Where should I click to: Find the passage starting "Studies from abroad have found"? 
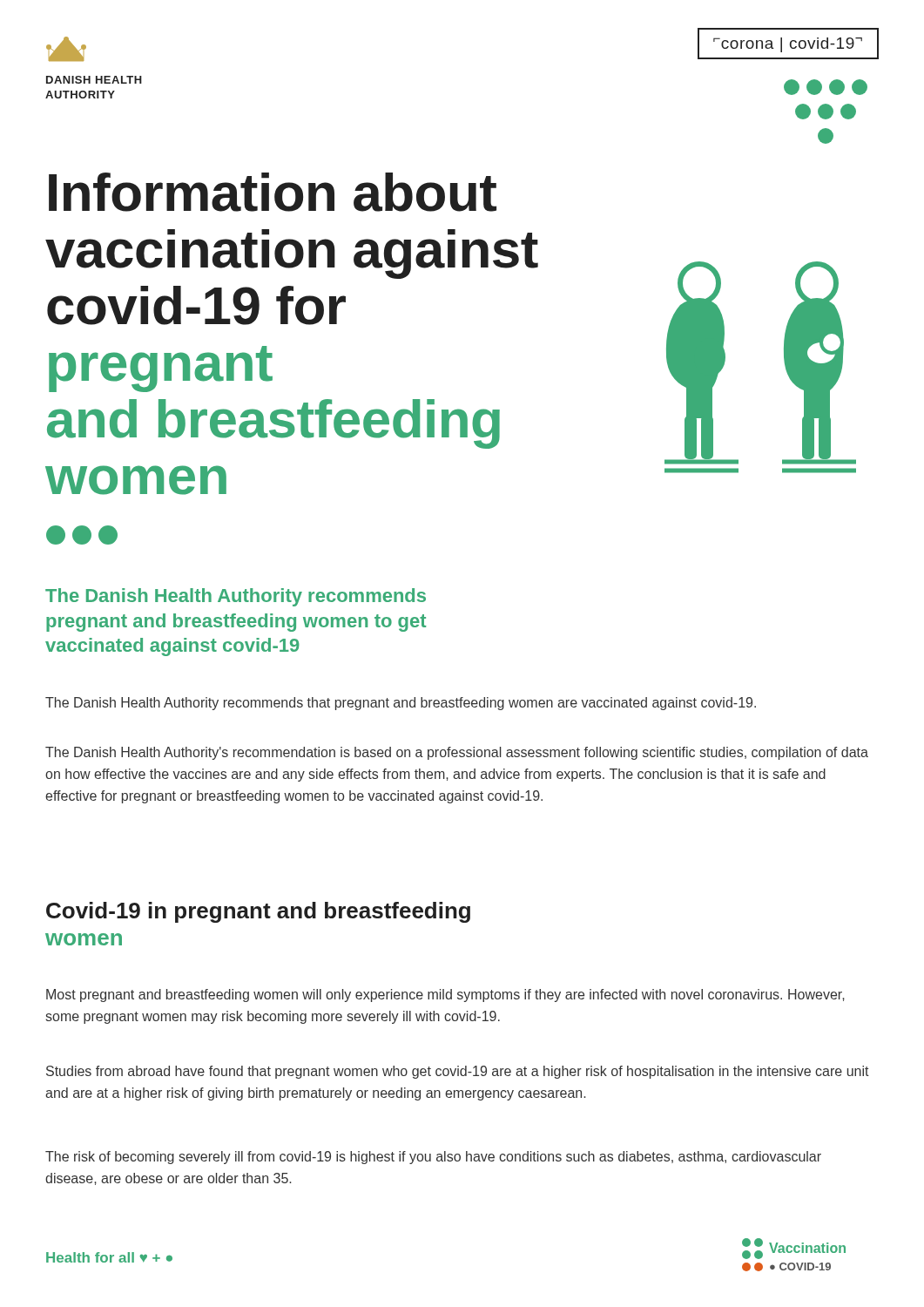point(459,1083)
